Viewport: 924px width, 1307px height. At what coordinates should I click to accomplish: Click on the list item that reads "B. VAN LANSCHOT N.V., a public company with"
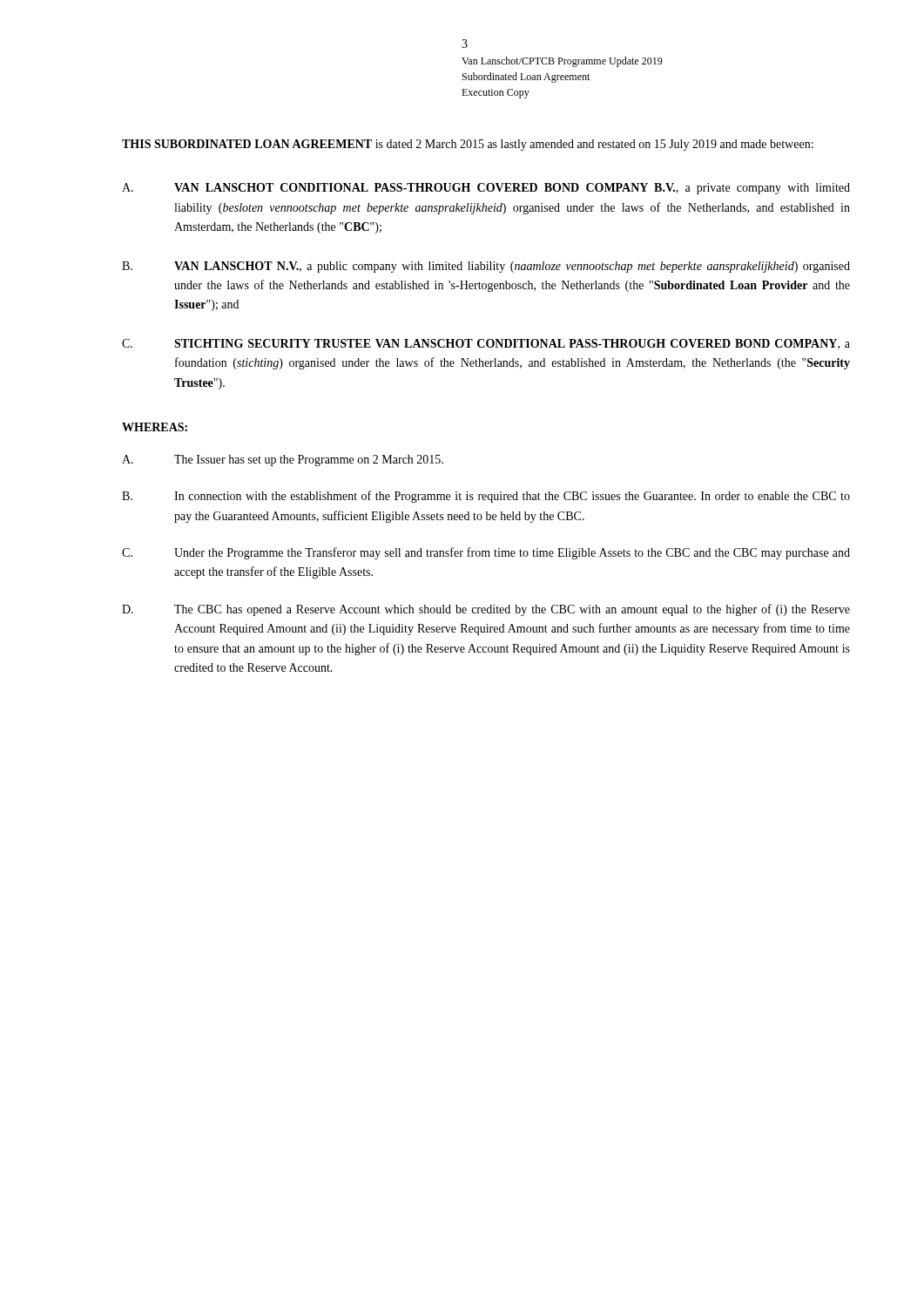pyautogui.click(x=486, y=286)
